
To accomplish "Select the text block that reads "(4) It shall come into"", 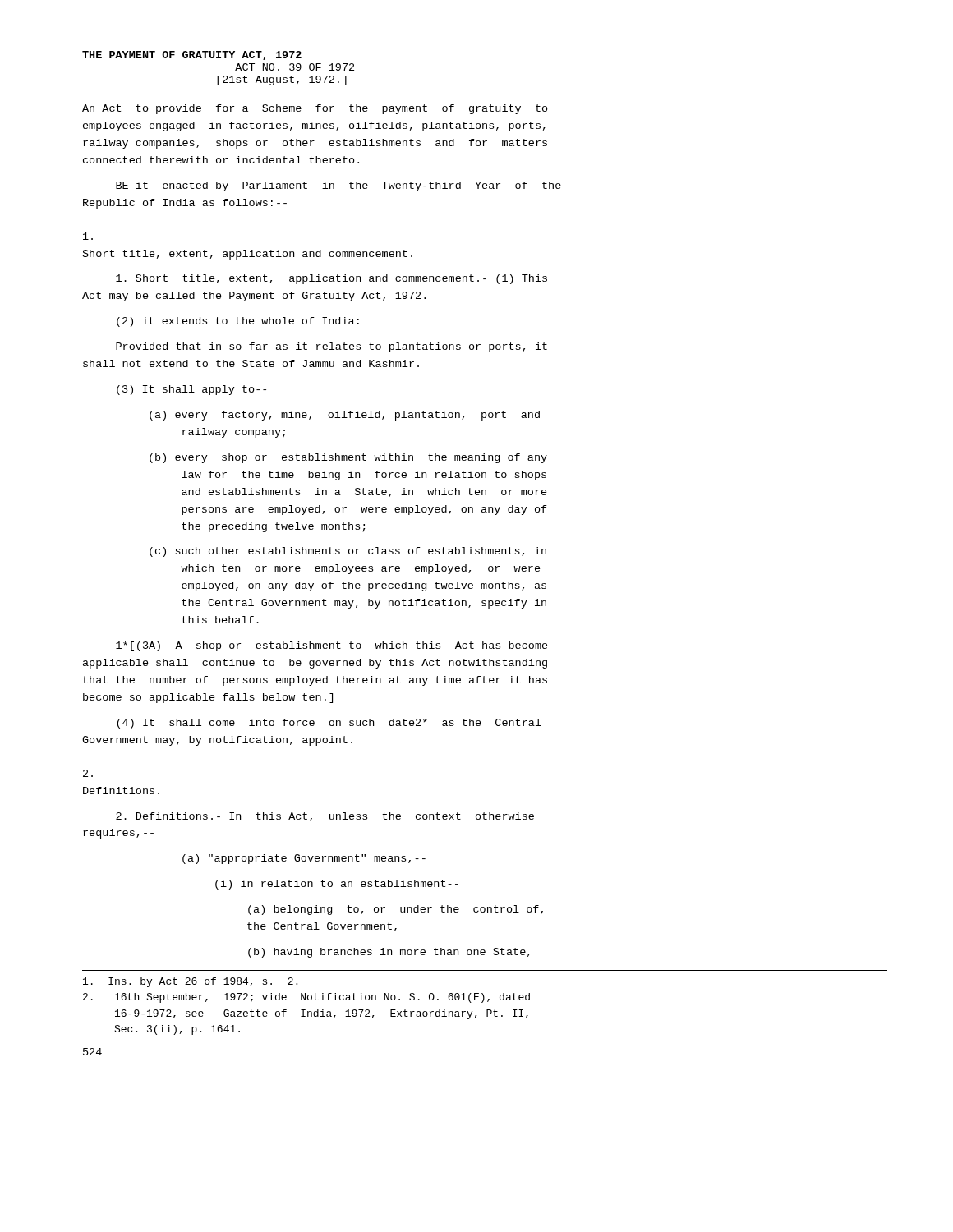I will pyautogui.click(x=312, y=732).
